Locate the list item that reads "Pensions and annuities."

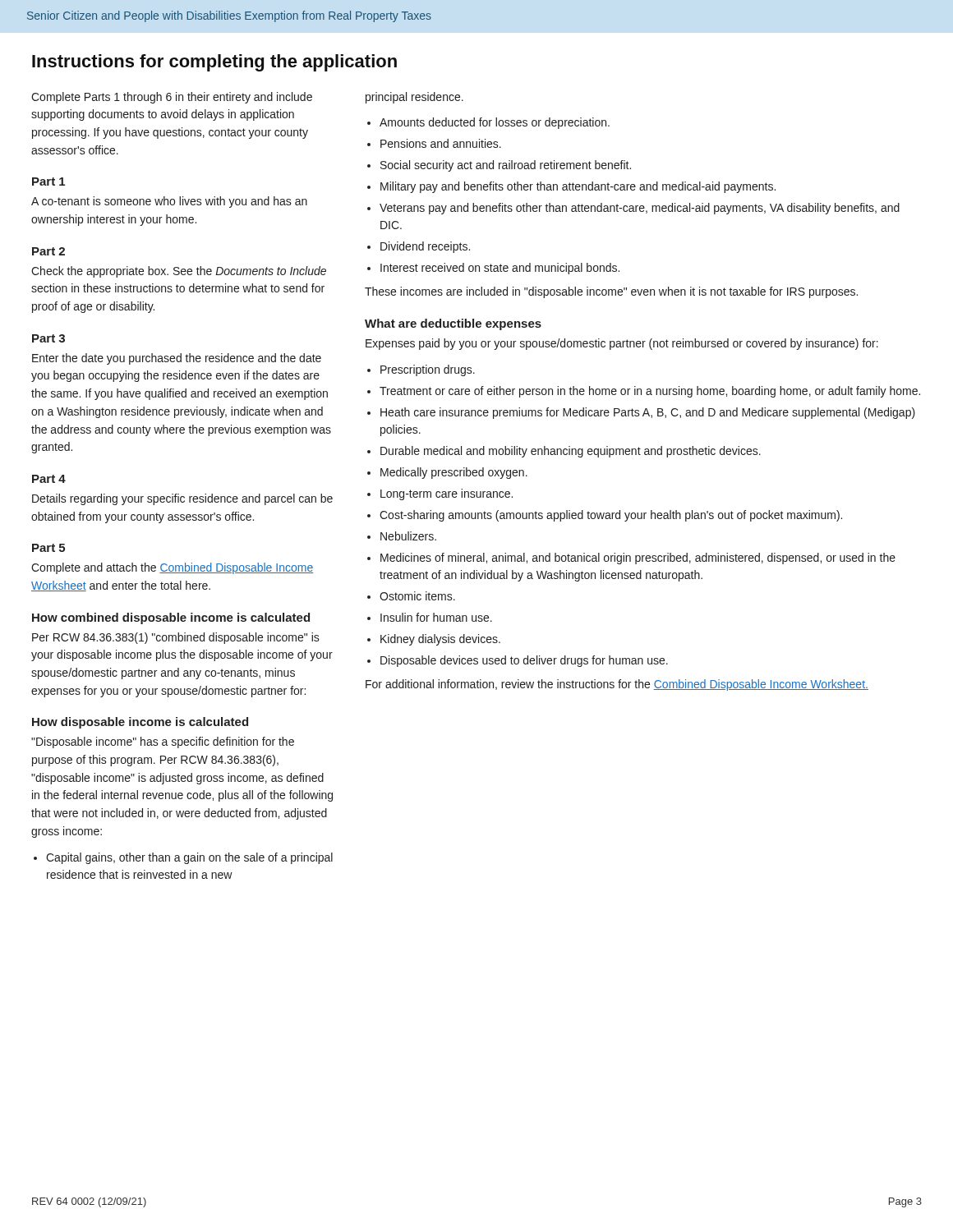[x=441, y=144]
